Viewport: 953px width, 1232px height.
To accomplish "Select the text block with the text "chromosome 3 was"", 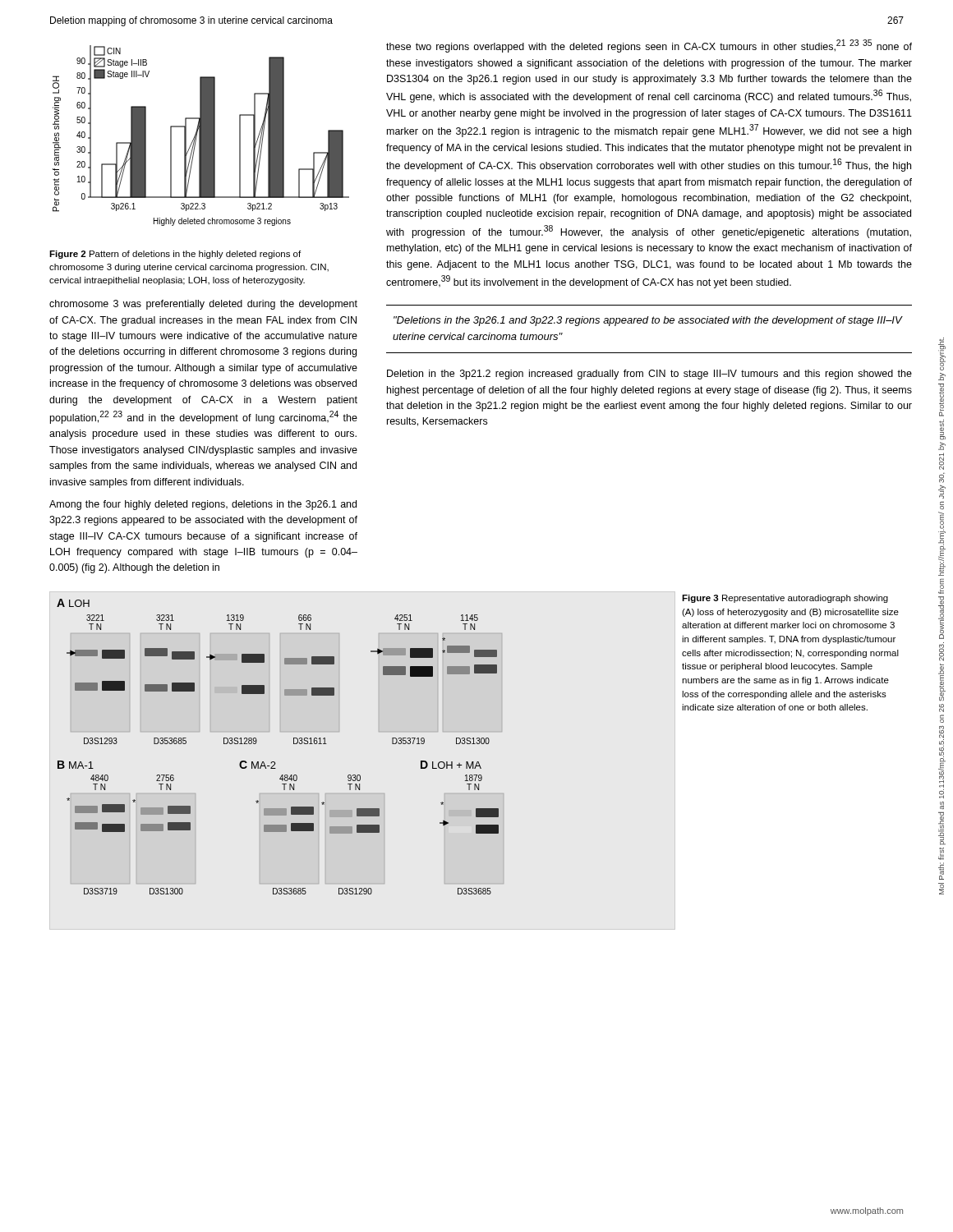I will [x=203, y=393].
